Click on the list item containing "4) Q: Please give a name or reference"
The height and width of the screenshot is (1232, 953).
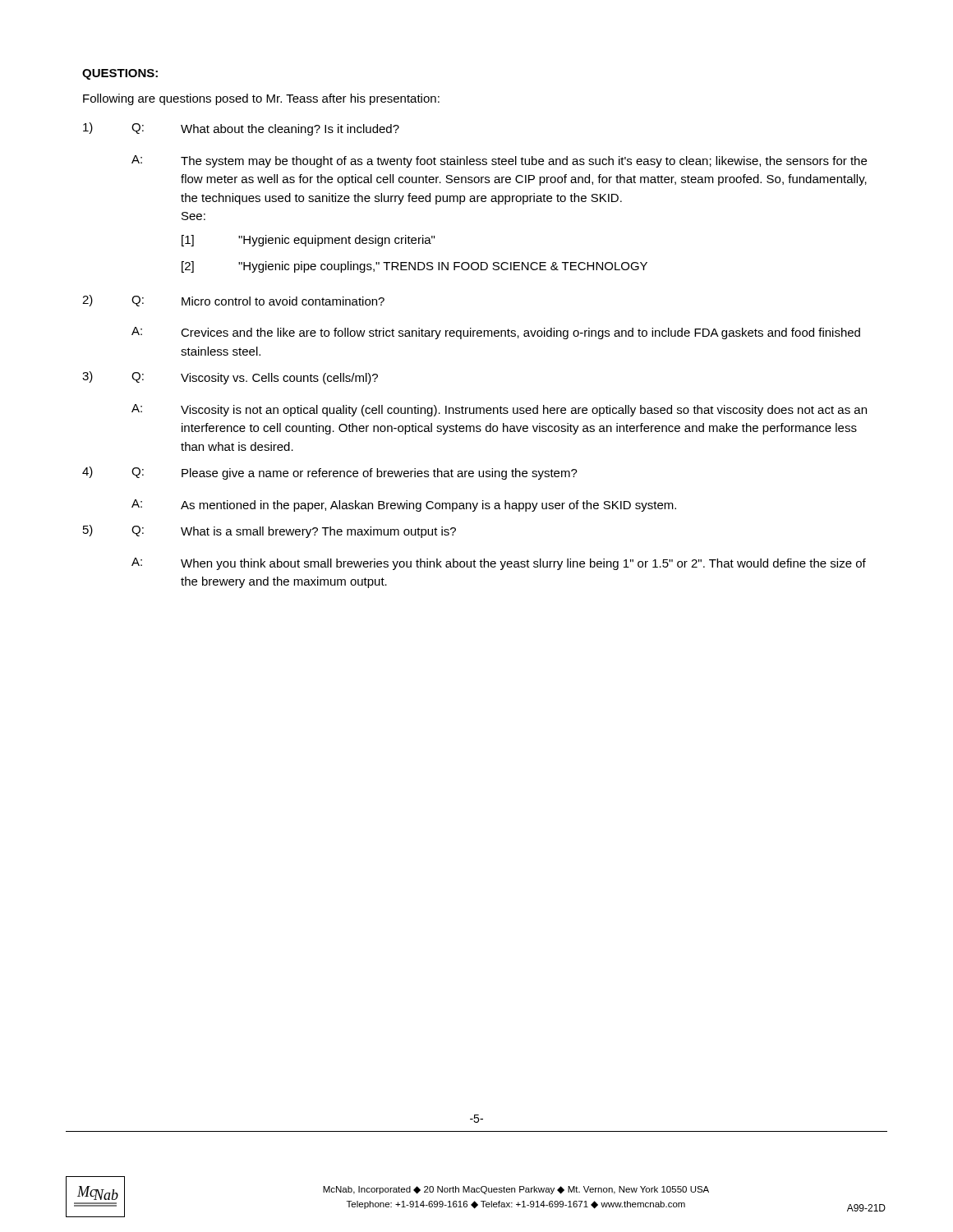tap(476, 473)
